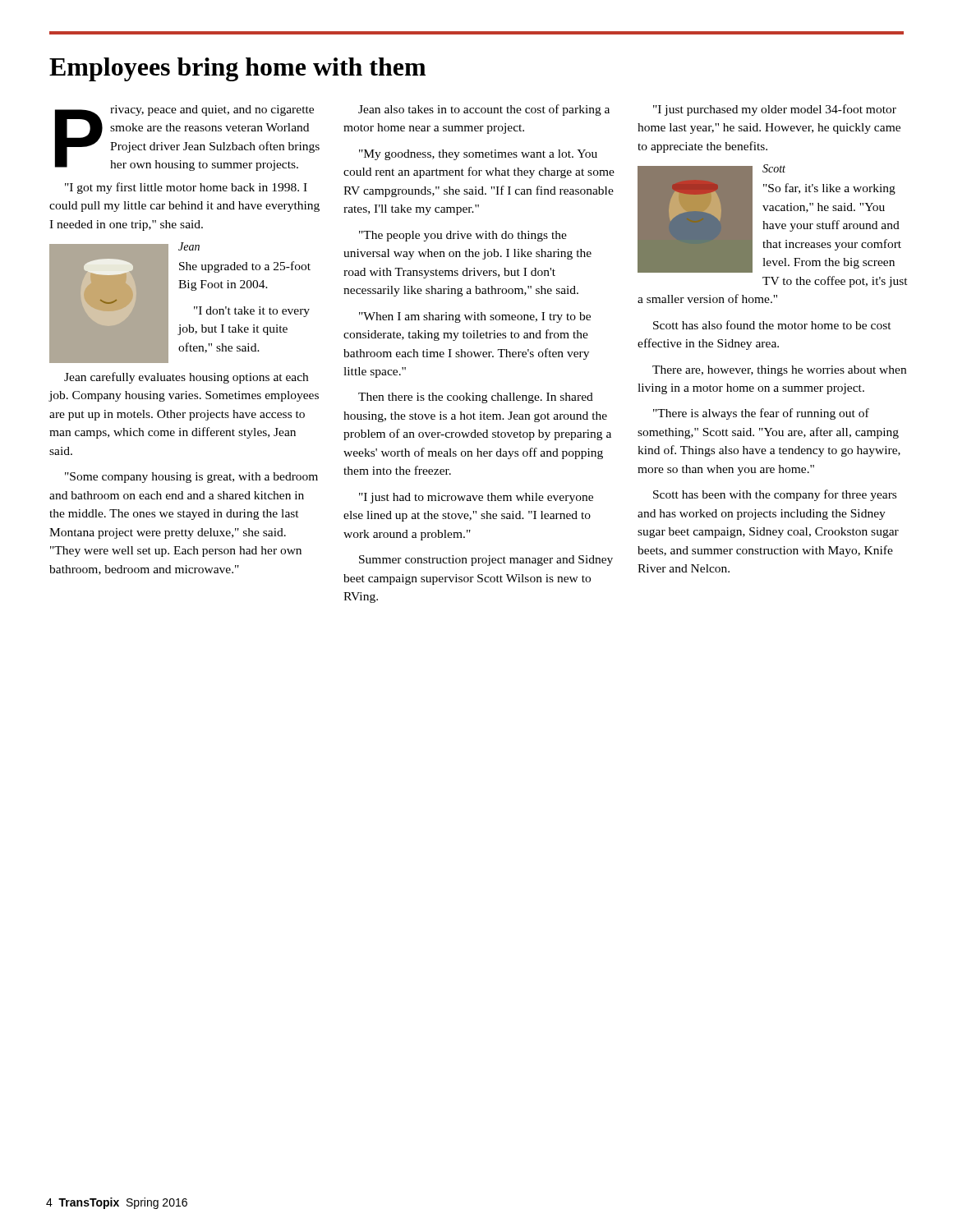Find the text block that reads "Jean also takes in to"
Image resolution: width=953 pixels, height=1232 pixels.
tap(479, 119)
